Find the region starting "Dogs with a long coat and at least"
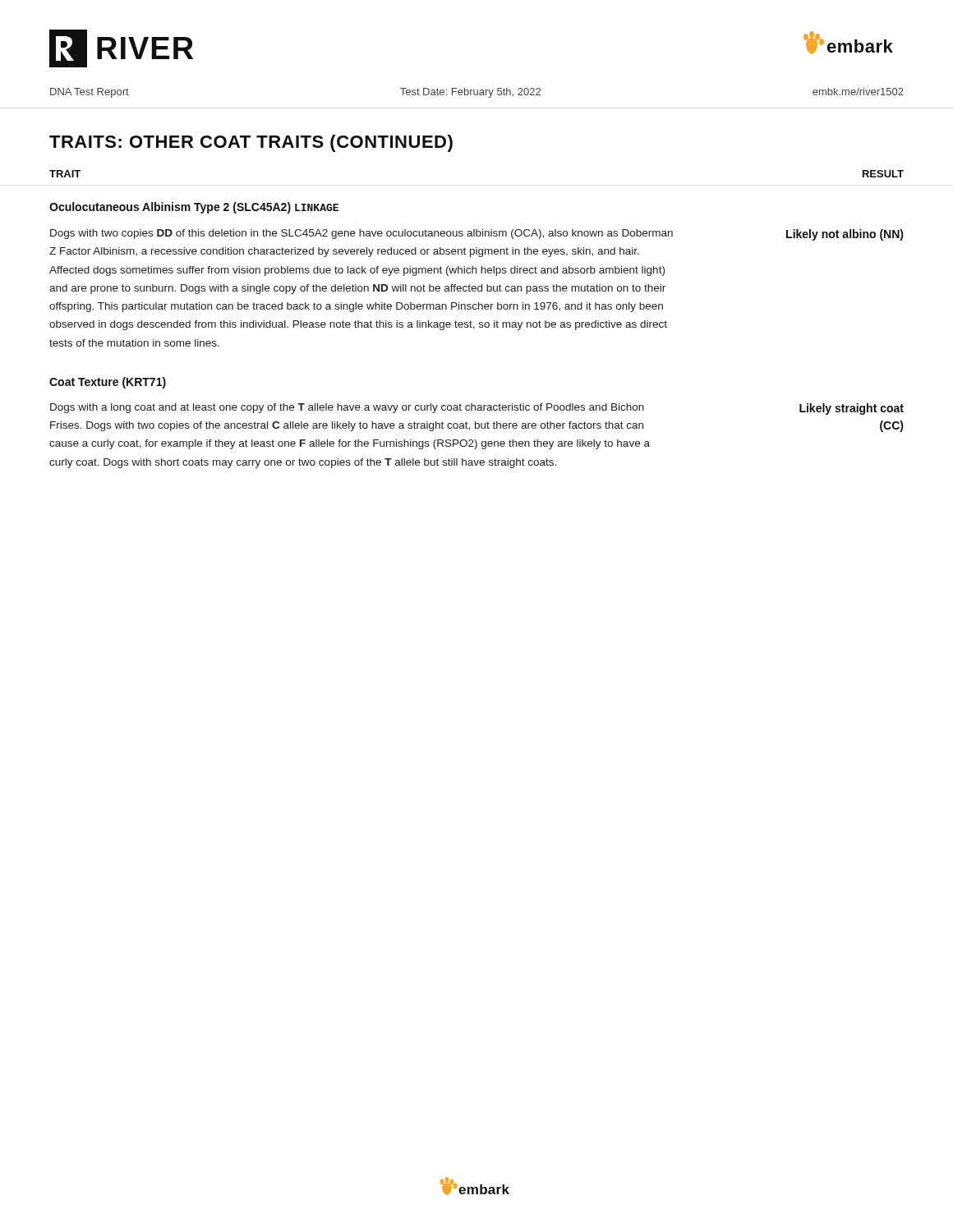The image size is (953, 1232). click(350, 434)
